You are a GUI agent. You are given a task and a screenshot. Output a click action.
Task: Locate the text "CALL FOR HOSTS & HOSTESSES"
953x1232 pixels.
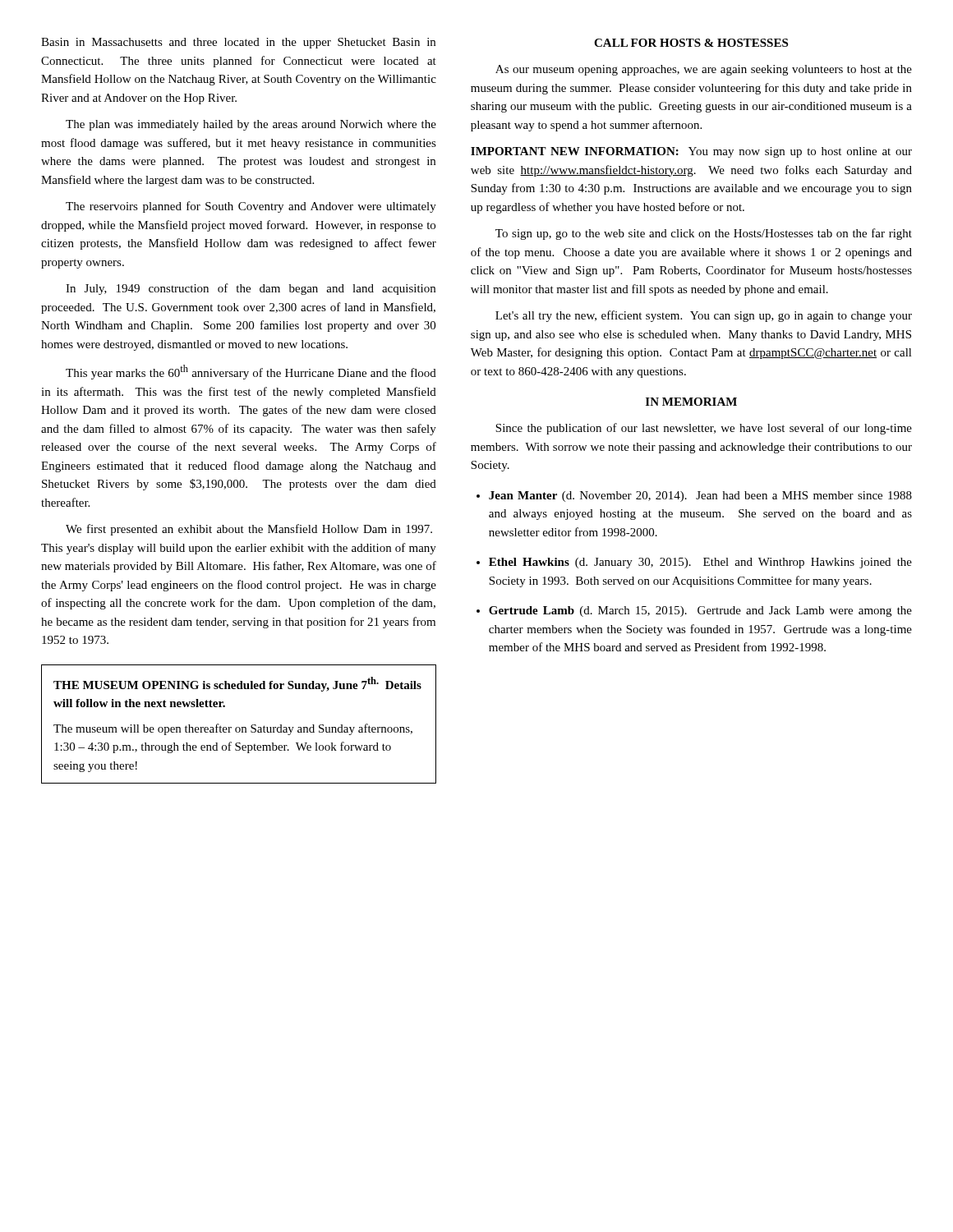(691, 43)
